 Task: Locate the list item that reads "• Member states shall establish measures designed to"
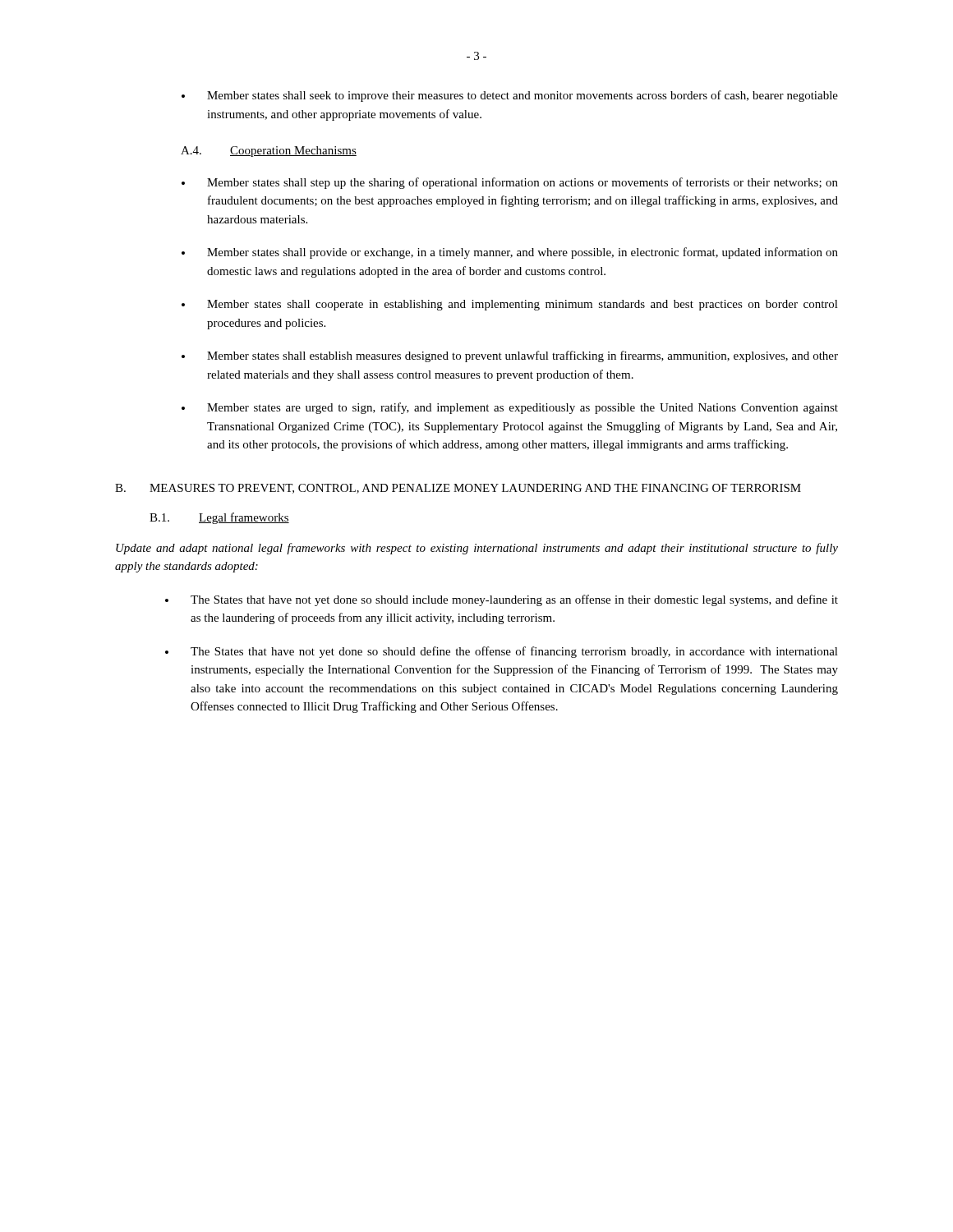pos(509,365)
